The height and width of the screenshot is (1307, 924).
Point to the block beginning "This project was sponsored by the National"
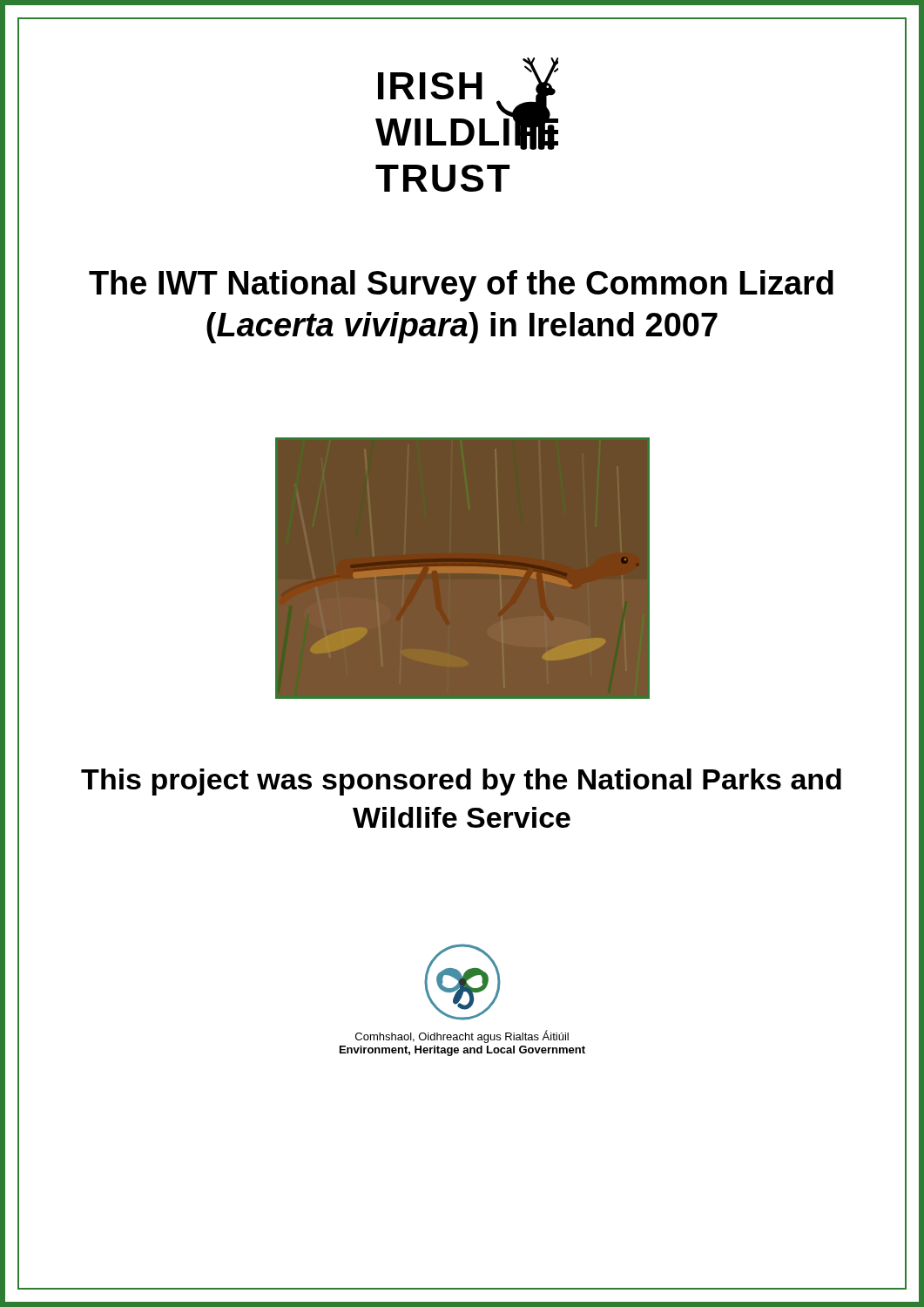click(462, 798)
